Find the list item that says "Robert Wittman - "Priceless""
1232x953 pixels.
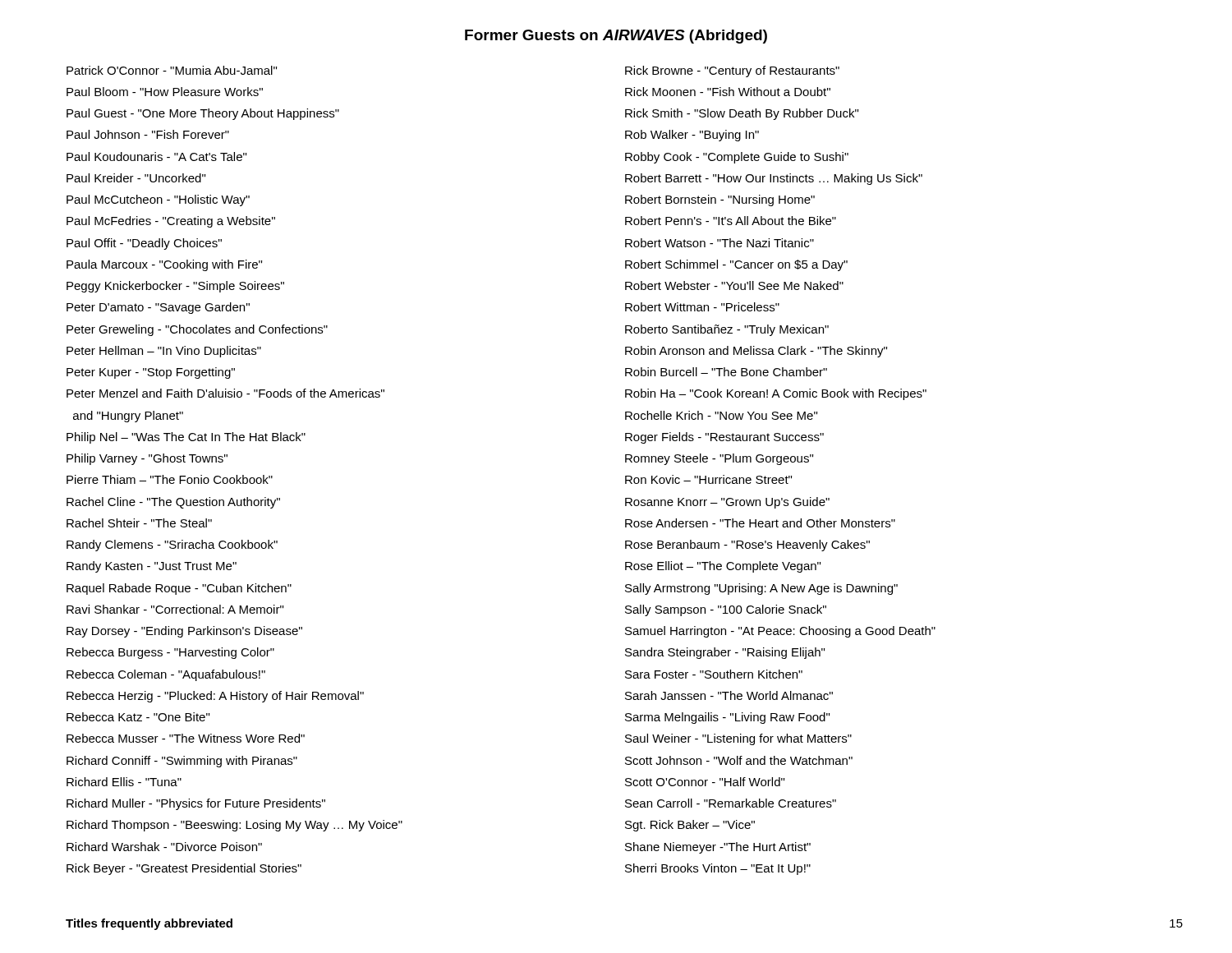pos(702,307)
